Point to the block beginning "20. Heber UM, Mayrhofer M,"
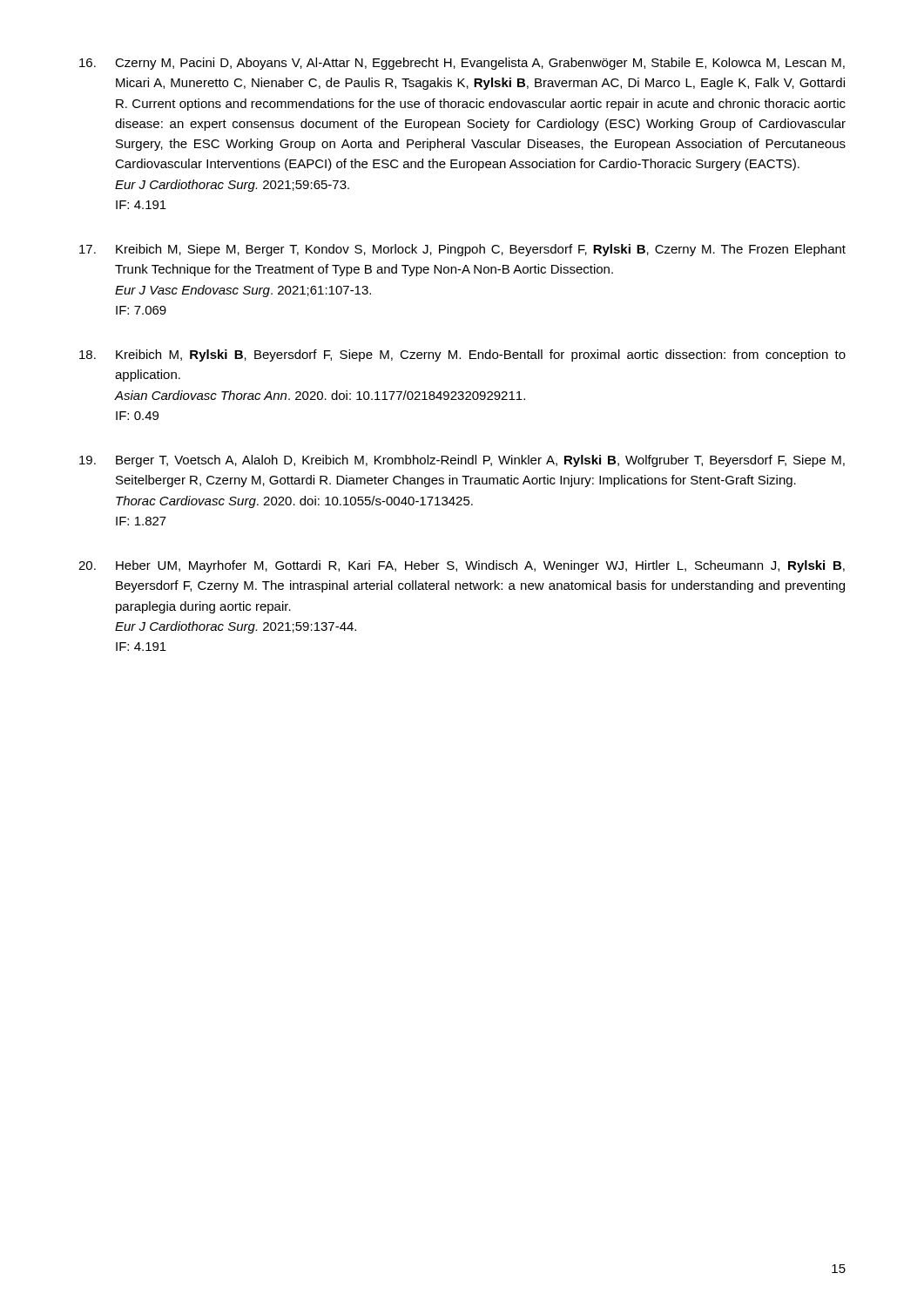Viewport: 924px width, 1307px height. (483, 565)
